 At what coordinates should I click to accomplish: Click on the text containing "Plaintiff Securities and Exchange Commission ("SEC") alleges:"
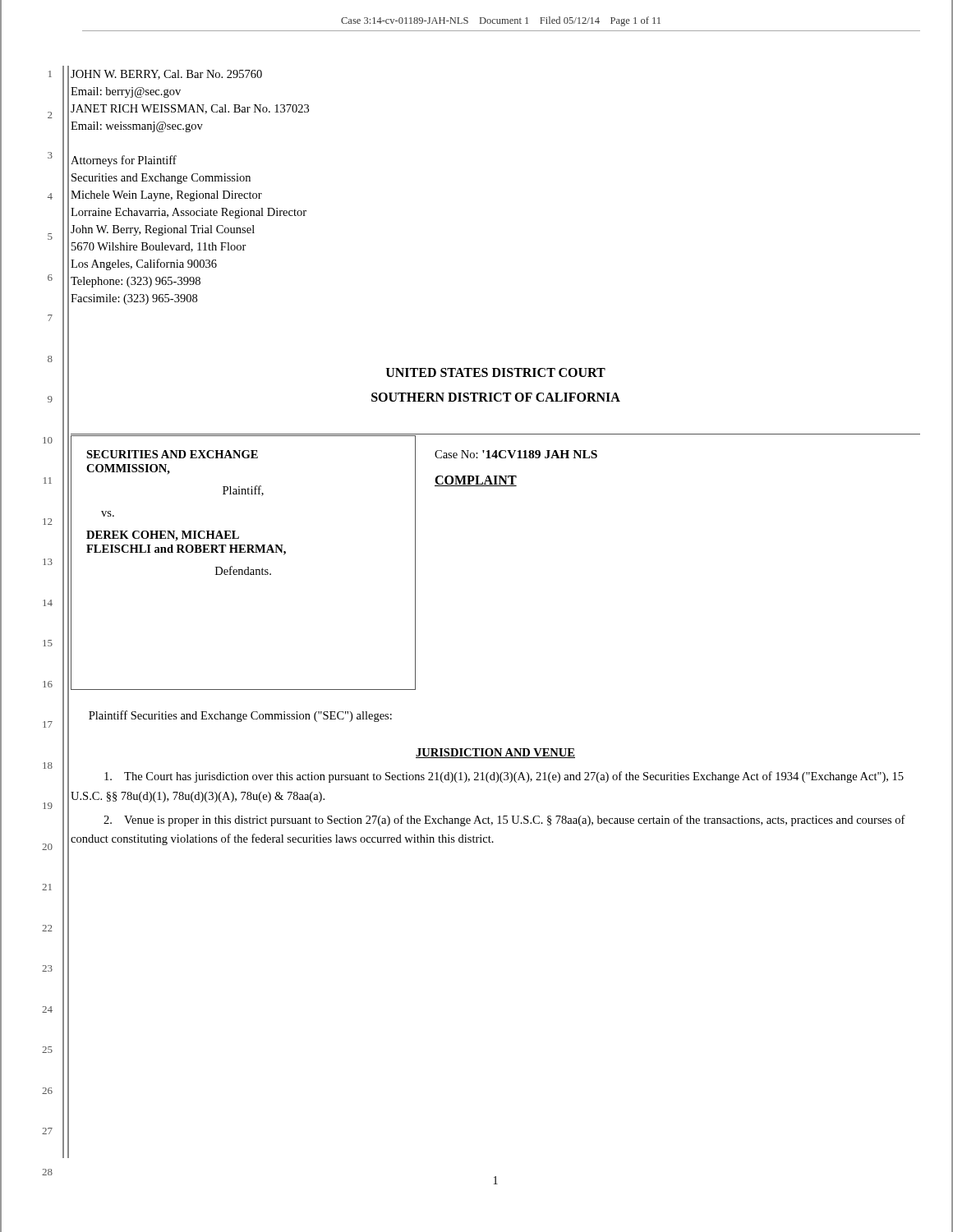[232, 715]
